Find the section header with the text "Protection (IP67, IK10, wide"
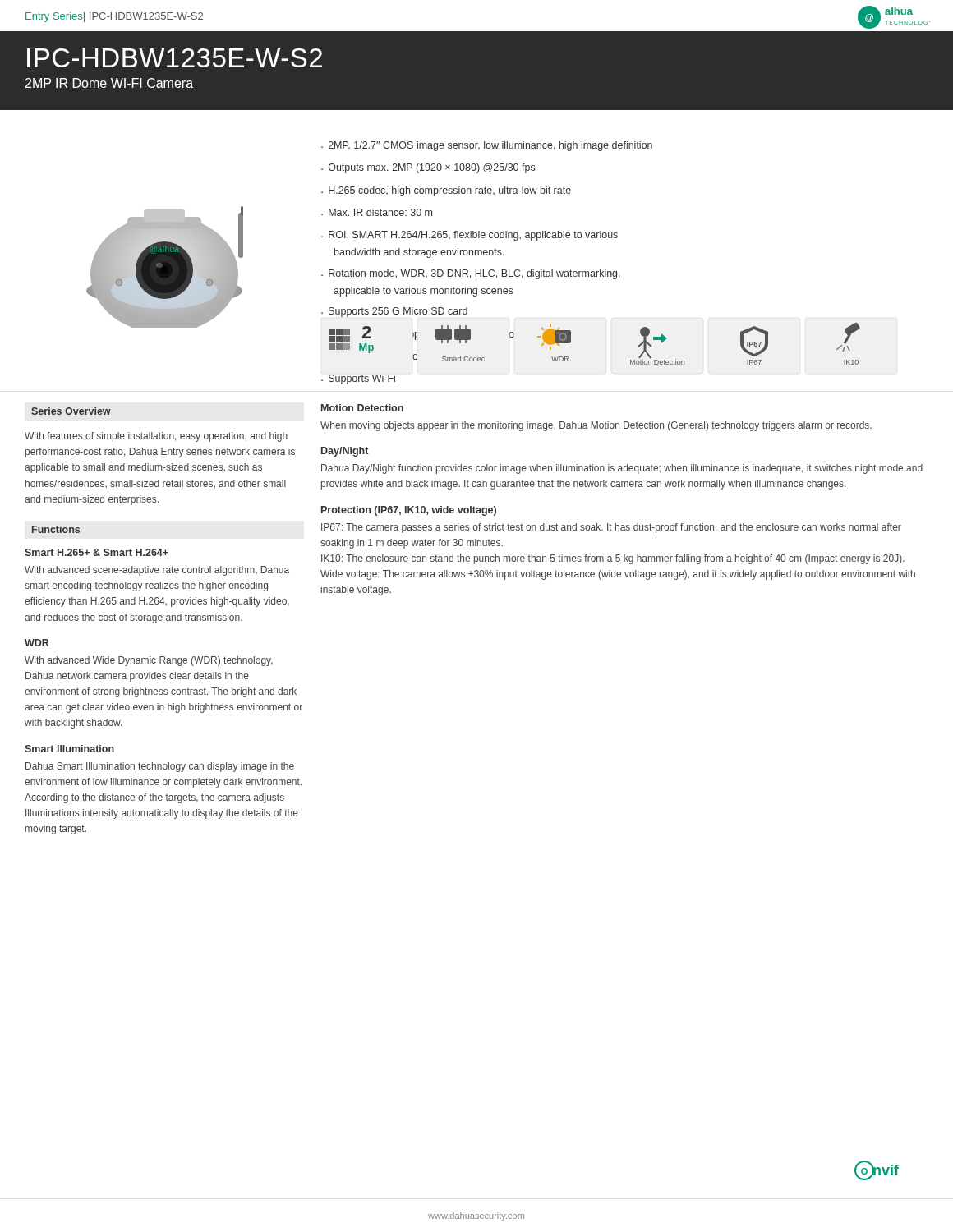Screen dimensions: 1232x953 click(409, 510)
